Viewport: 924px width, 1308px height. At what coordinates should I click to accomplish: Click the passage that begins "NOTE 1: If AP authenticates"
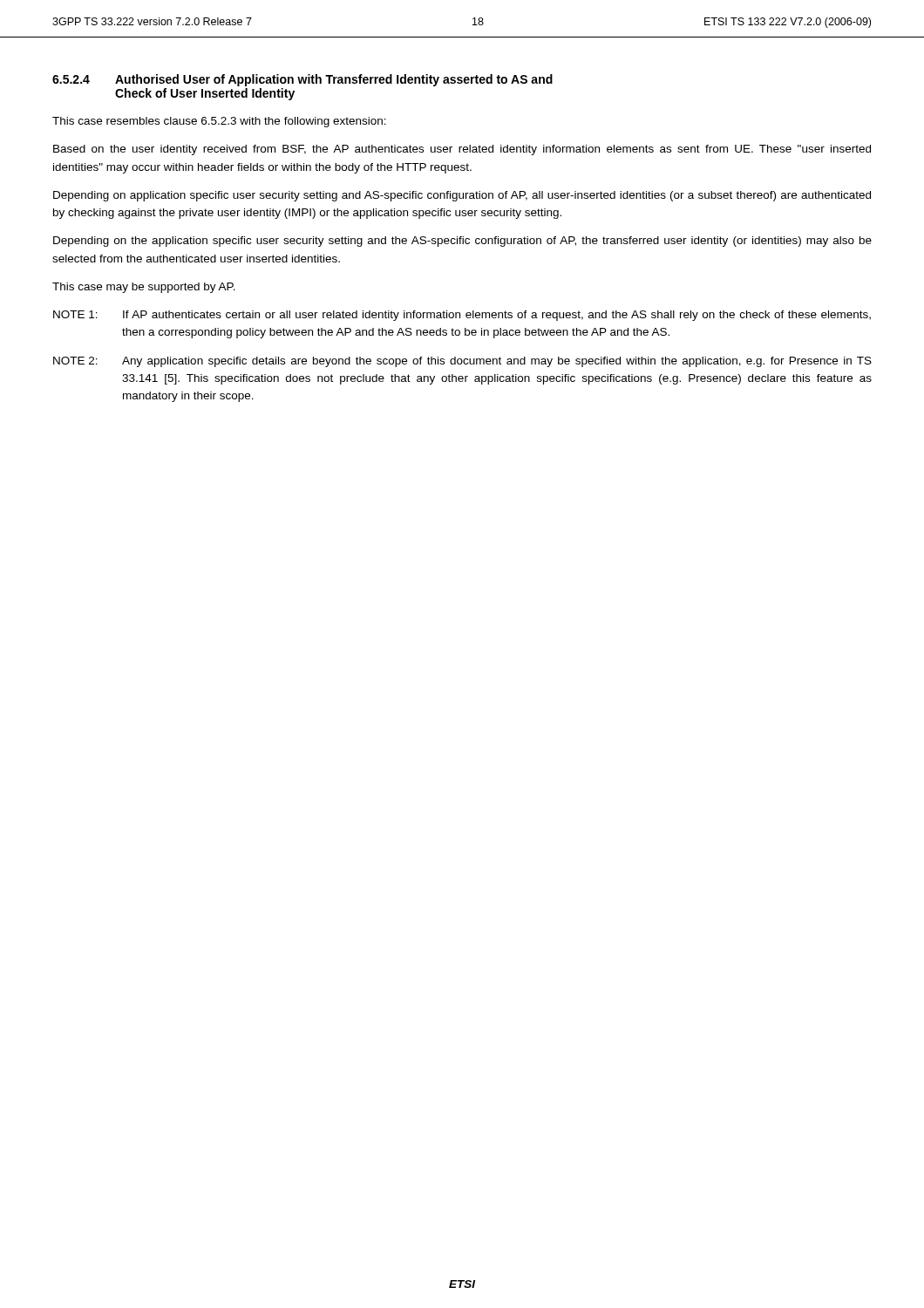(x=462, y=324)
